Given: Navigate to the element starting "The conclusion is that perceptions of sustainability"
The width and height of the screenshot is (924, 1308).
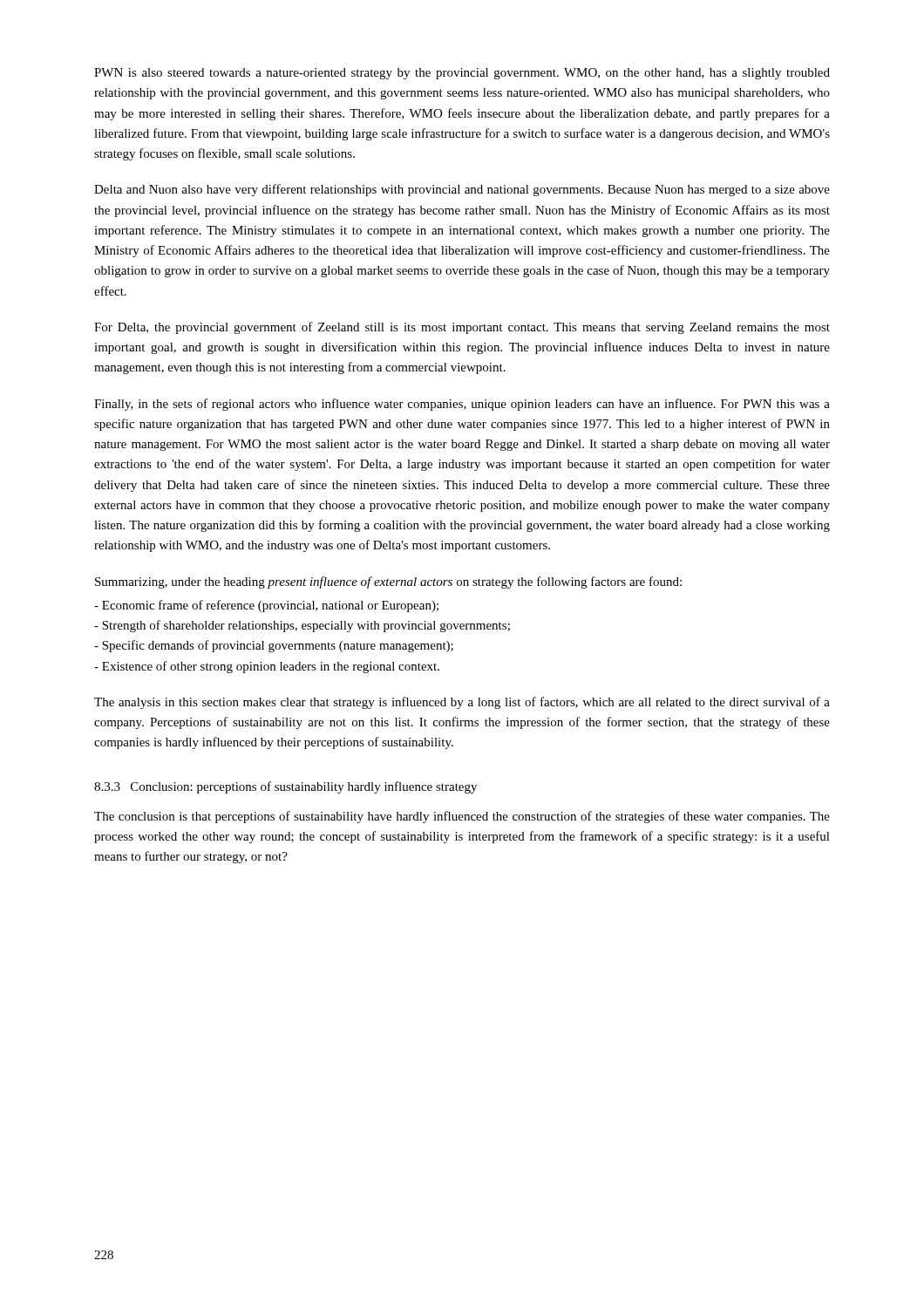Looking at the screenshot, I should [462, 836].
